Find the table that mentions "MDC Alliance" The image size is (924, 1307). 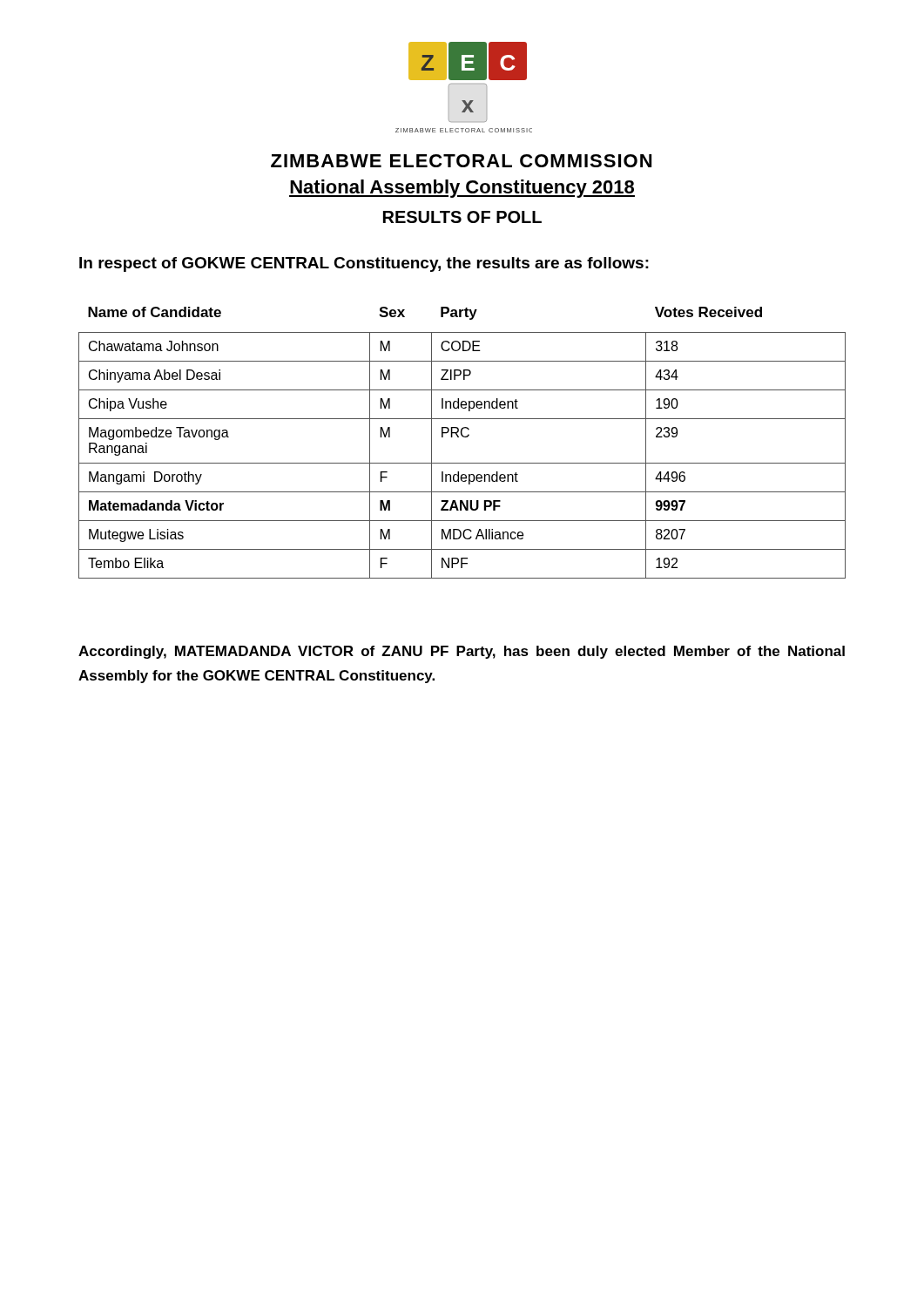coord(462,439)
